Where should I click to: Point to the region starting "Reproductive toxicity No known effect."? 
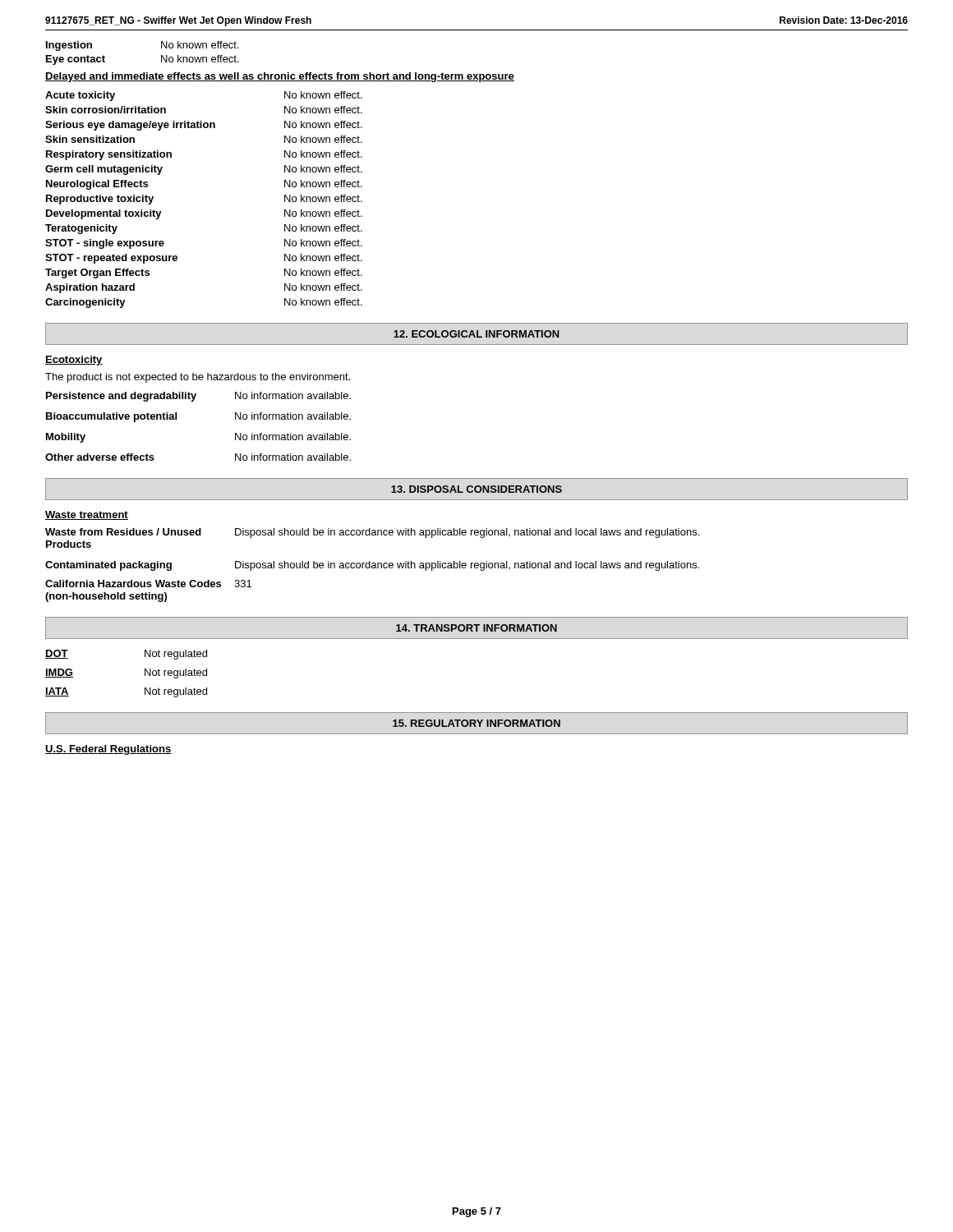97,199
